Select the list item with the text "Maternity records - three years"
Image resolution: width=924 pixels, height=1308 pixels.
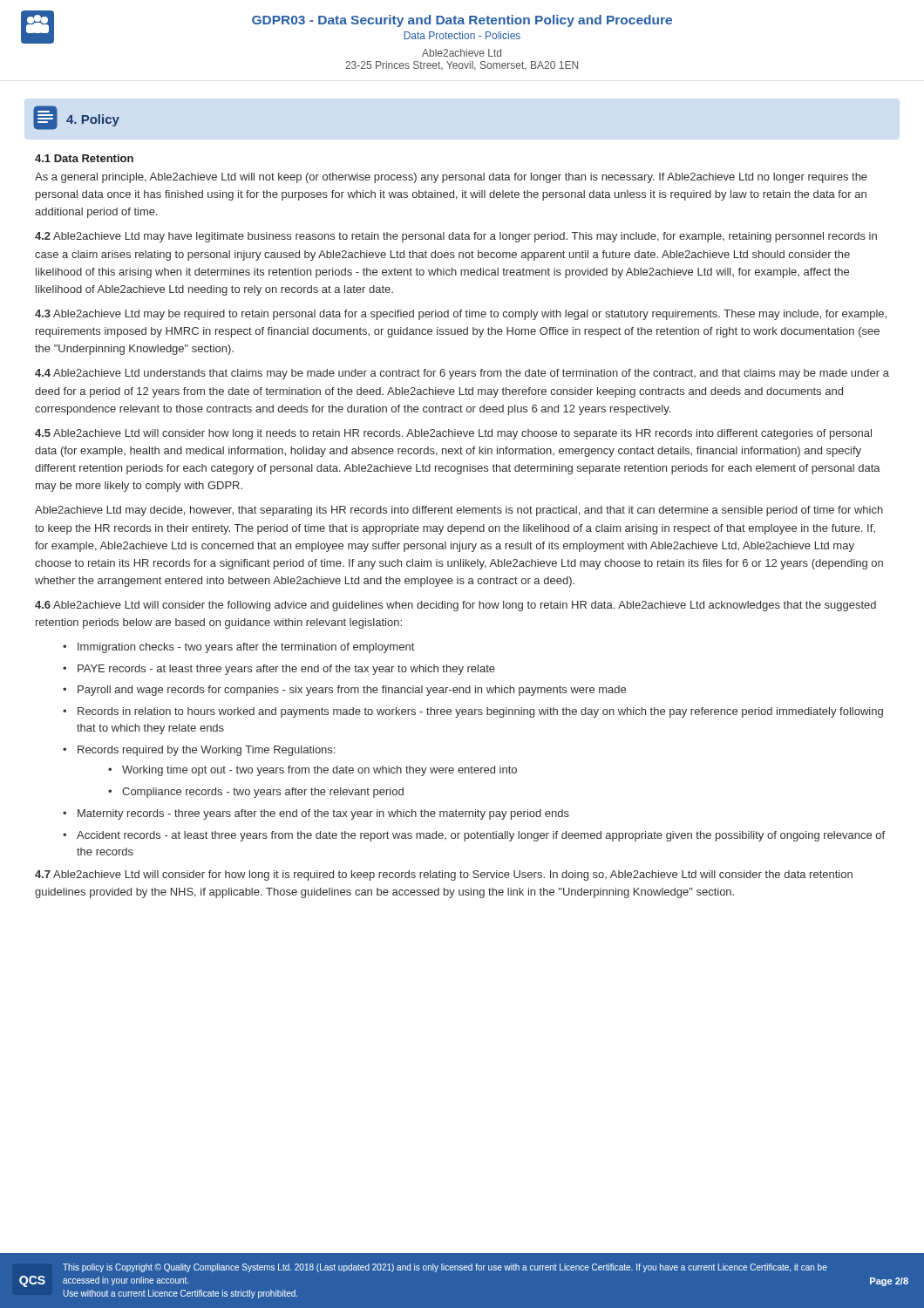323,813
